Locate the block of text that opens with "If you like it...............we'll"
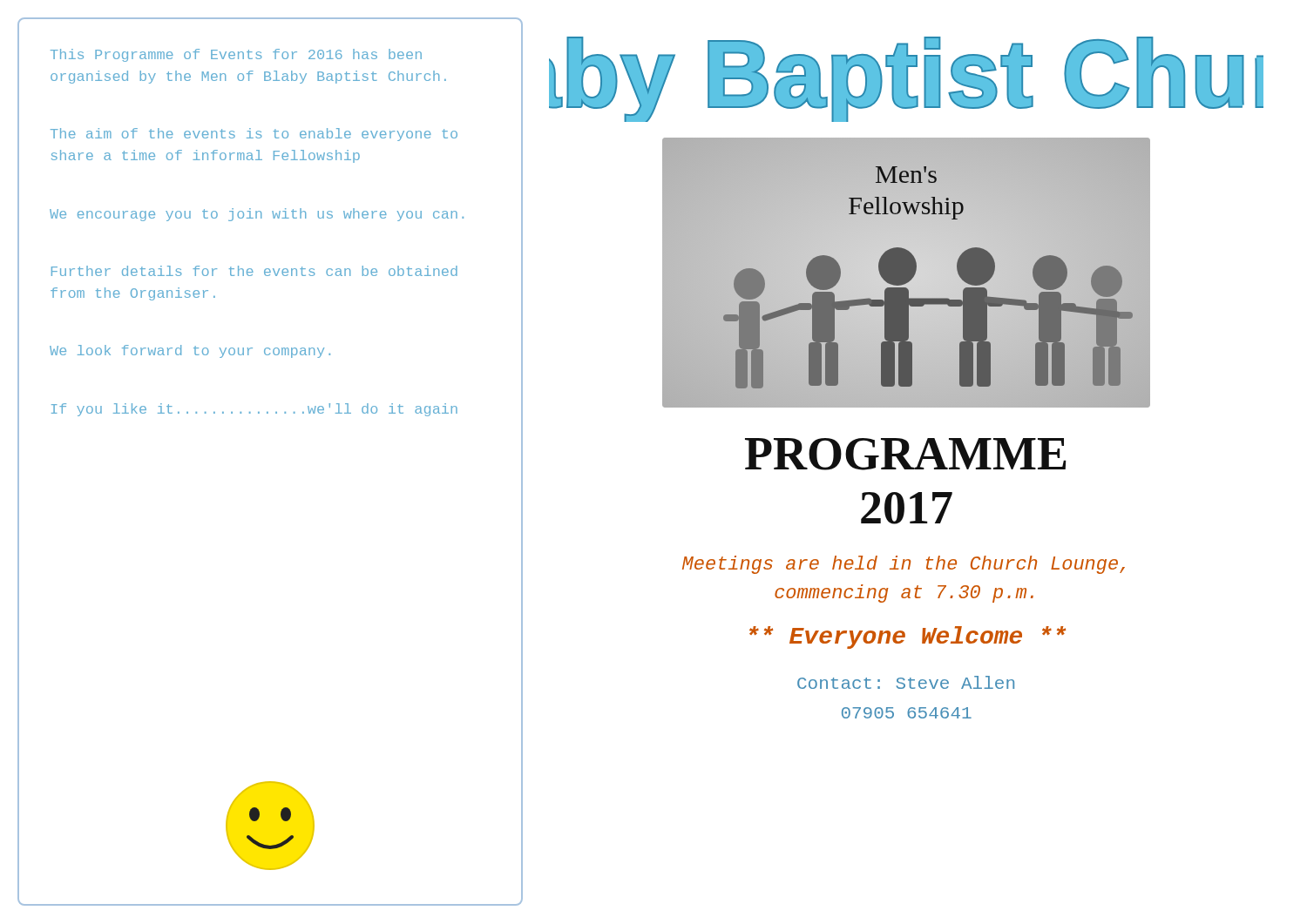The width and height of the screenshot is (1307, 924). (x=254, y=410)
